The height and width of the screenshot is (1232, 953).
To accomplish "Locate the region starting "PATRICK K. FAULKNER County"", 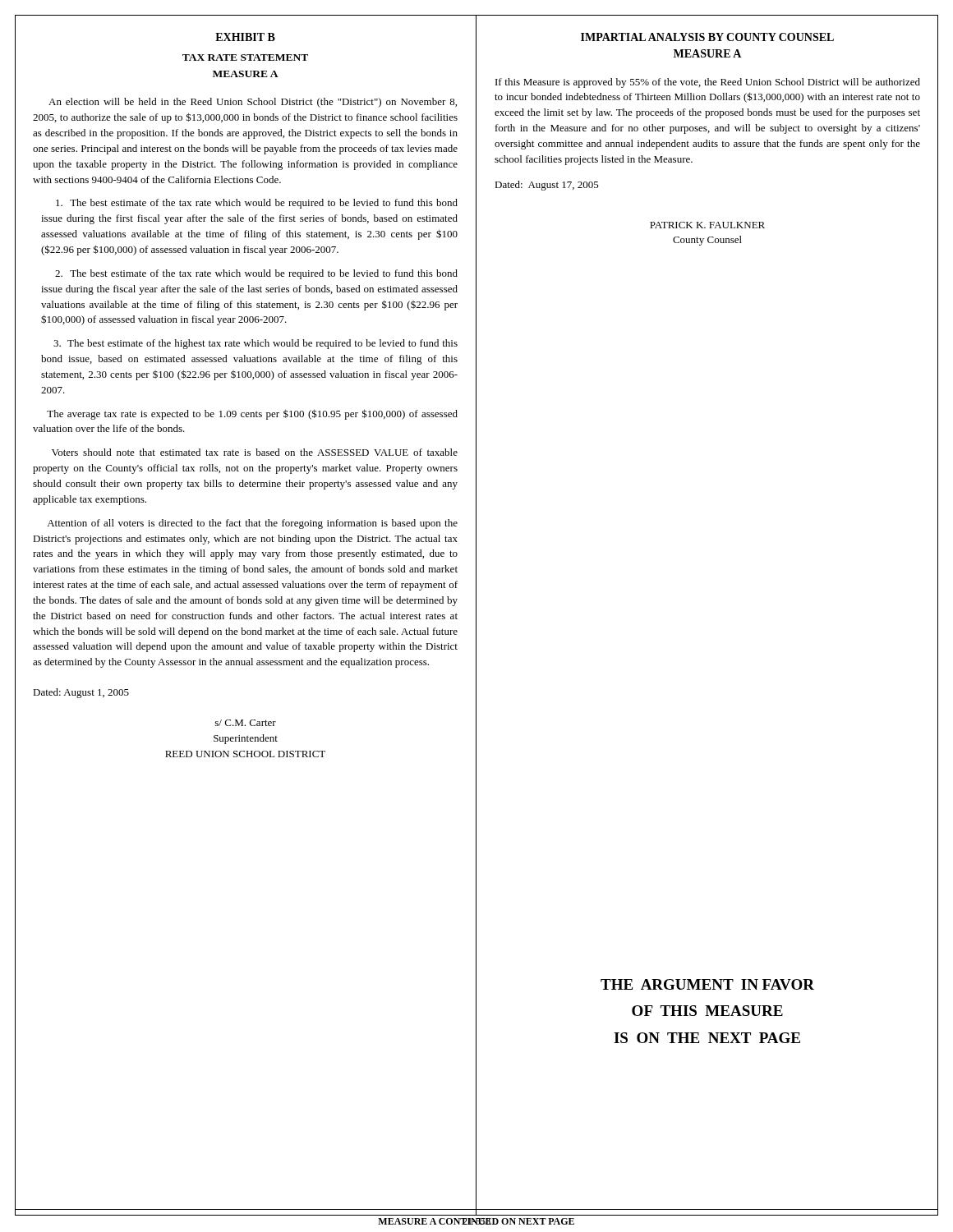I will [707, 232].
